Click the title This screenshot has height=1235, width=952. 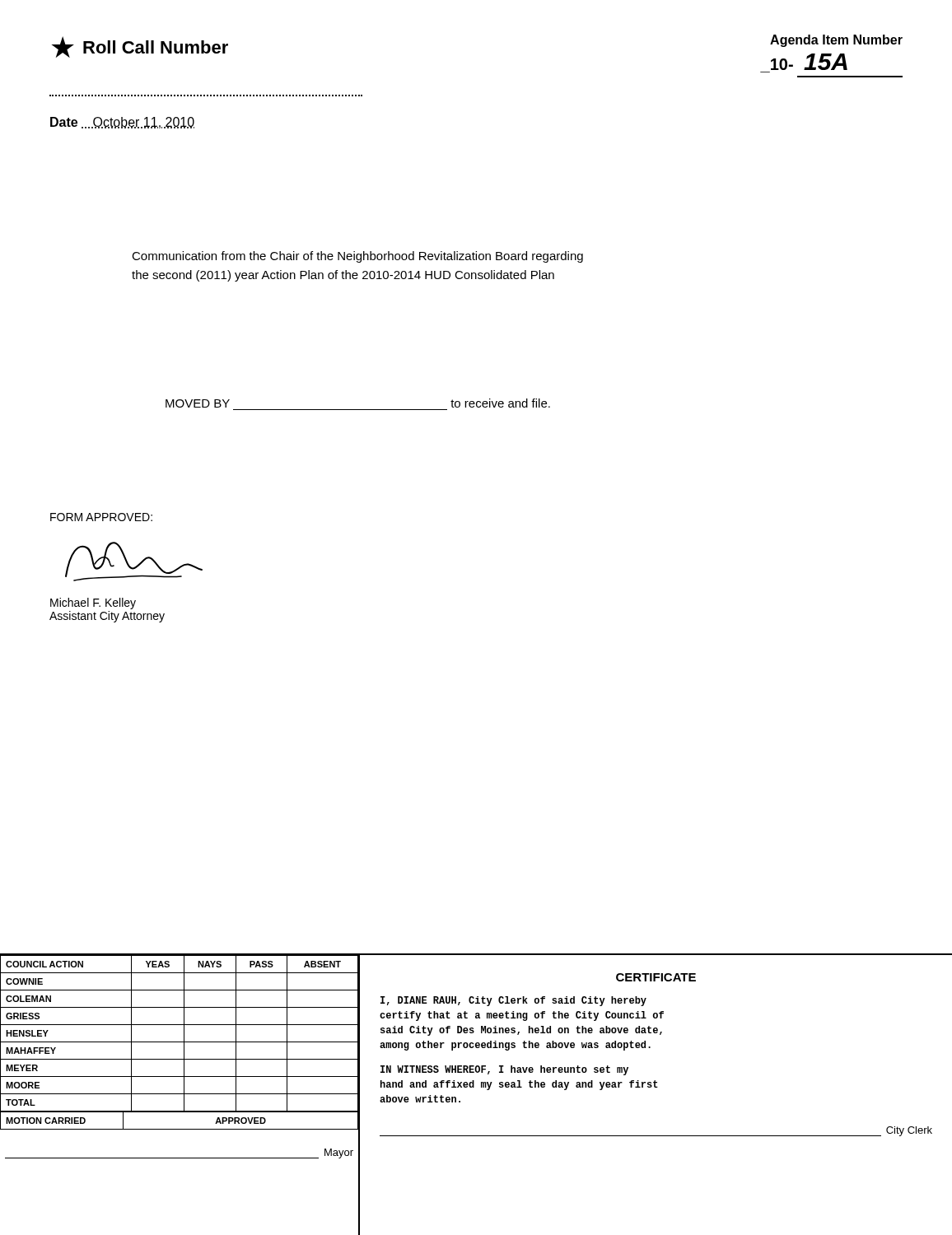point(139,48)
